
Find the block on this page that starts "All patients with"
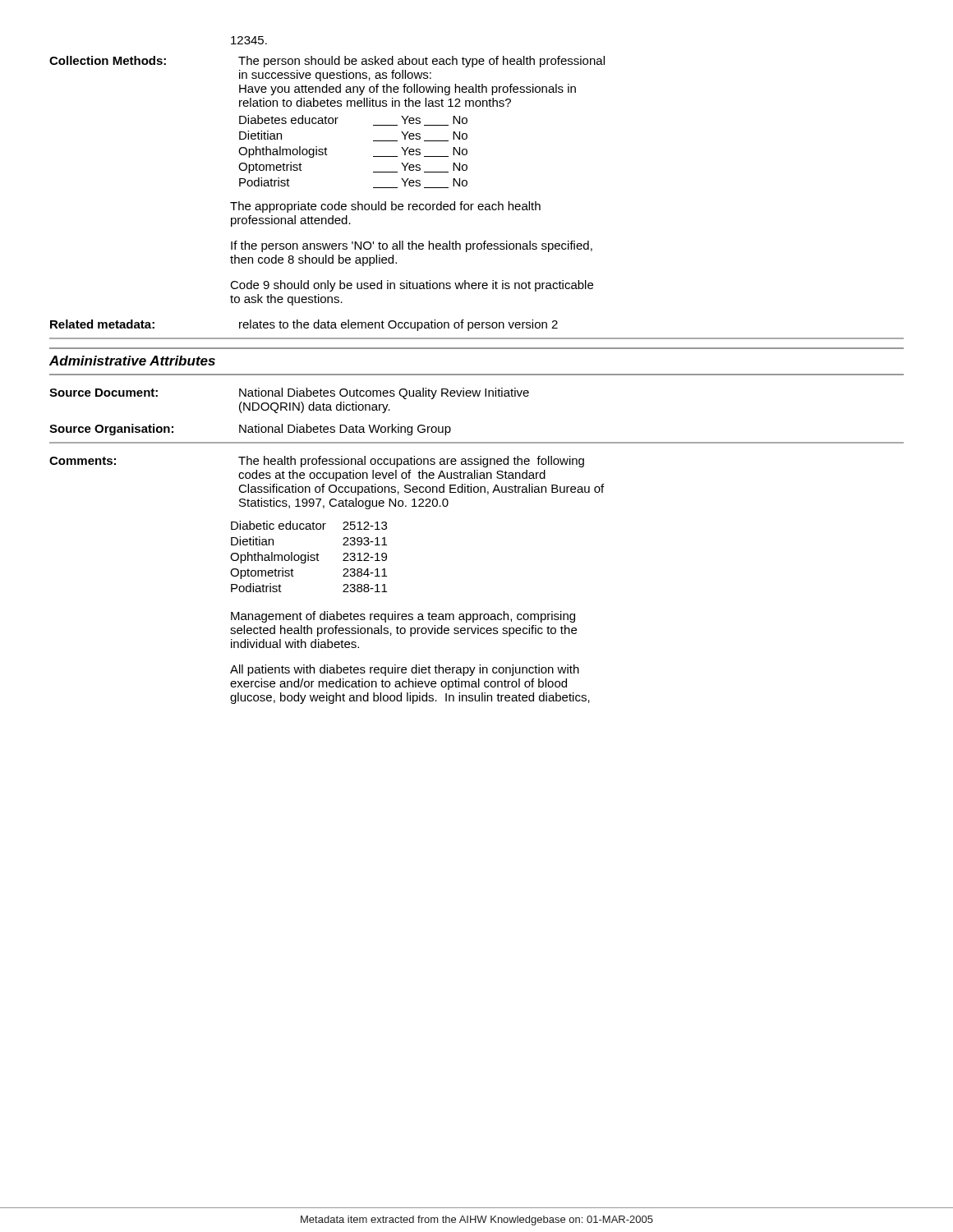point(410,683)
